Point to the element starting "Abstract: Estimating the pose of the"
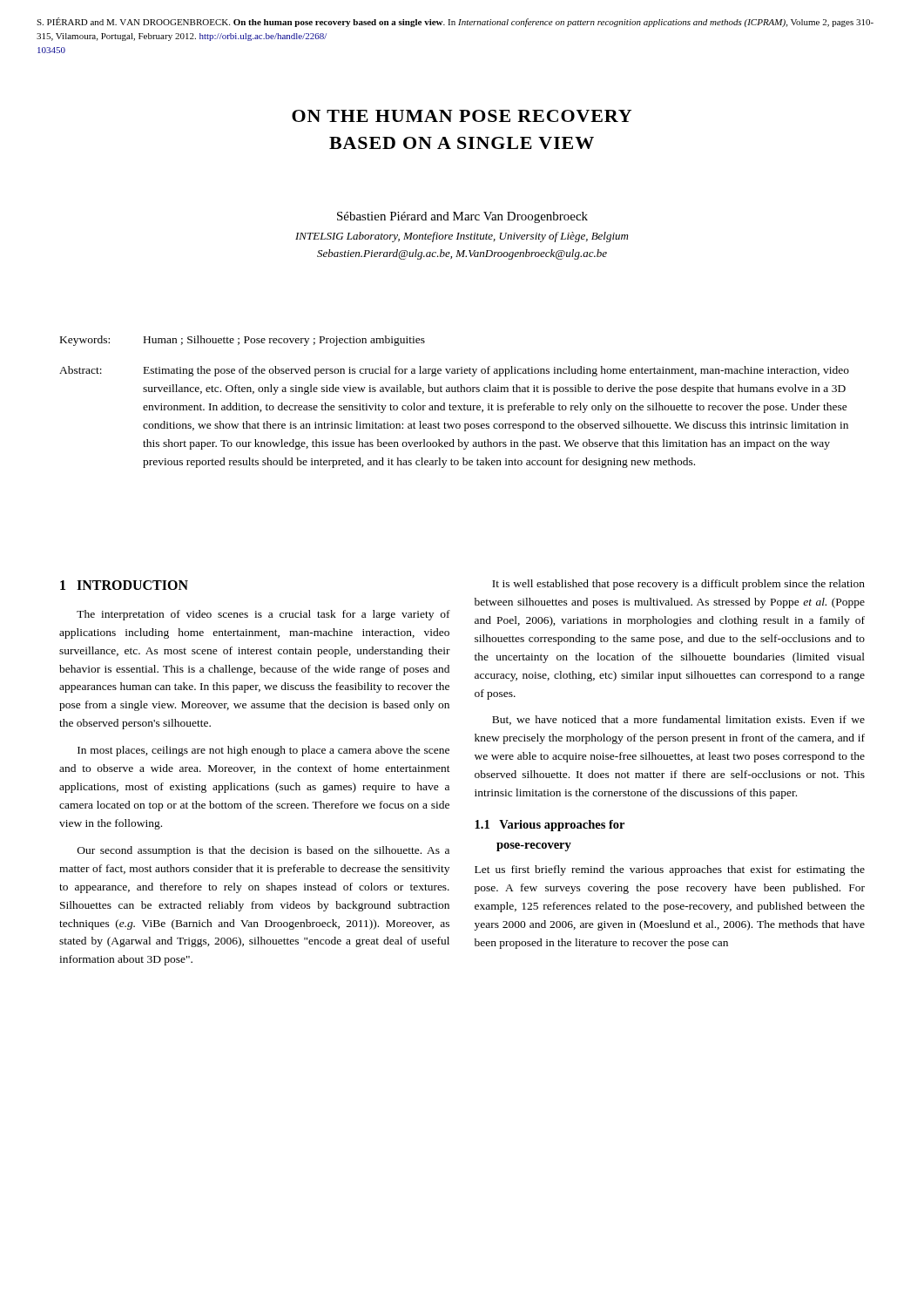 pyautogui.click(x=462, y=416)
